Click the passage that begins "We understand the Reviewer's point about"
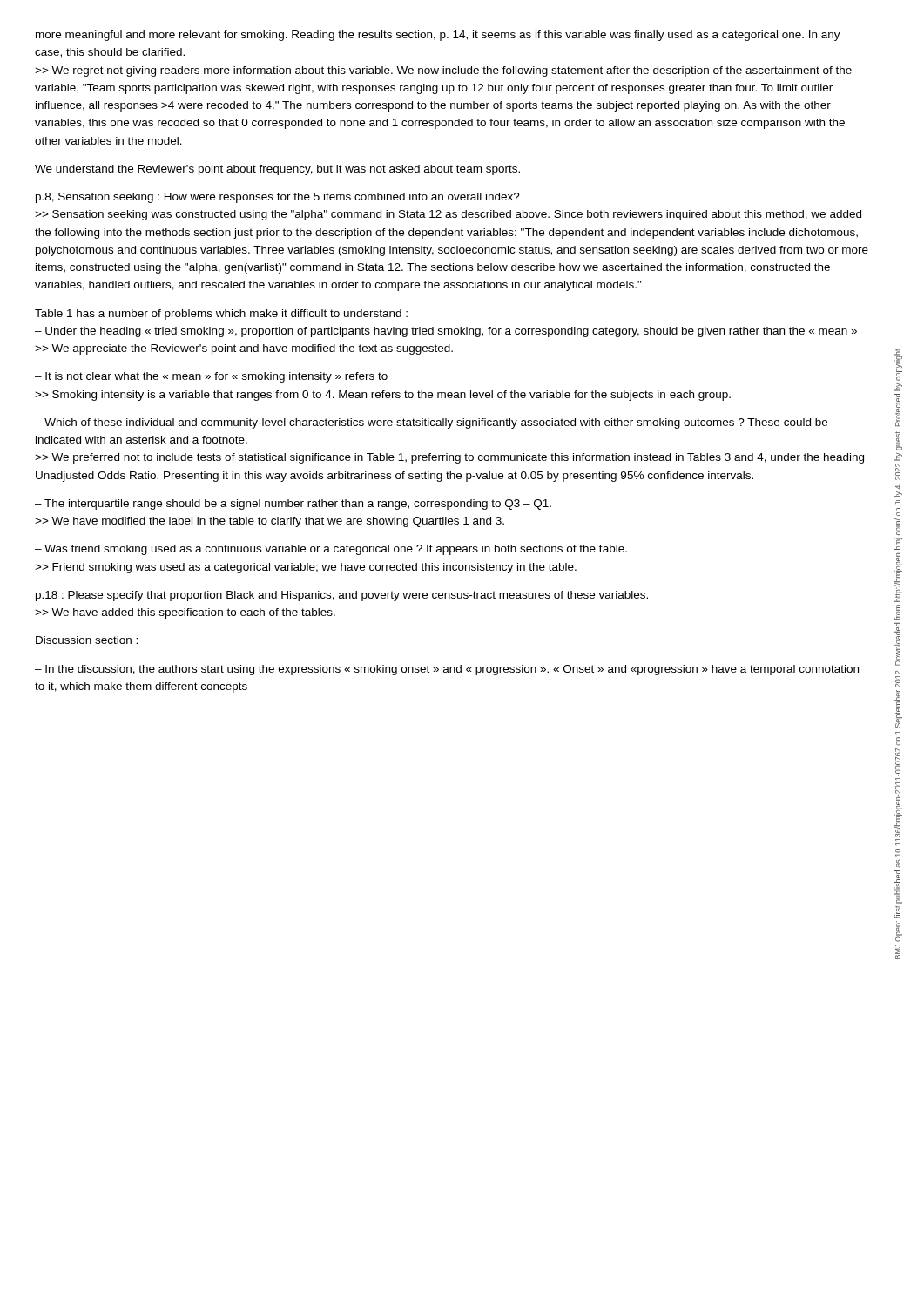This screenshot has width=924, height=1307. point(278,168)
